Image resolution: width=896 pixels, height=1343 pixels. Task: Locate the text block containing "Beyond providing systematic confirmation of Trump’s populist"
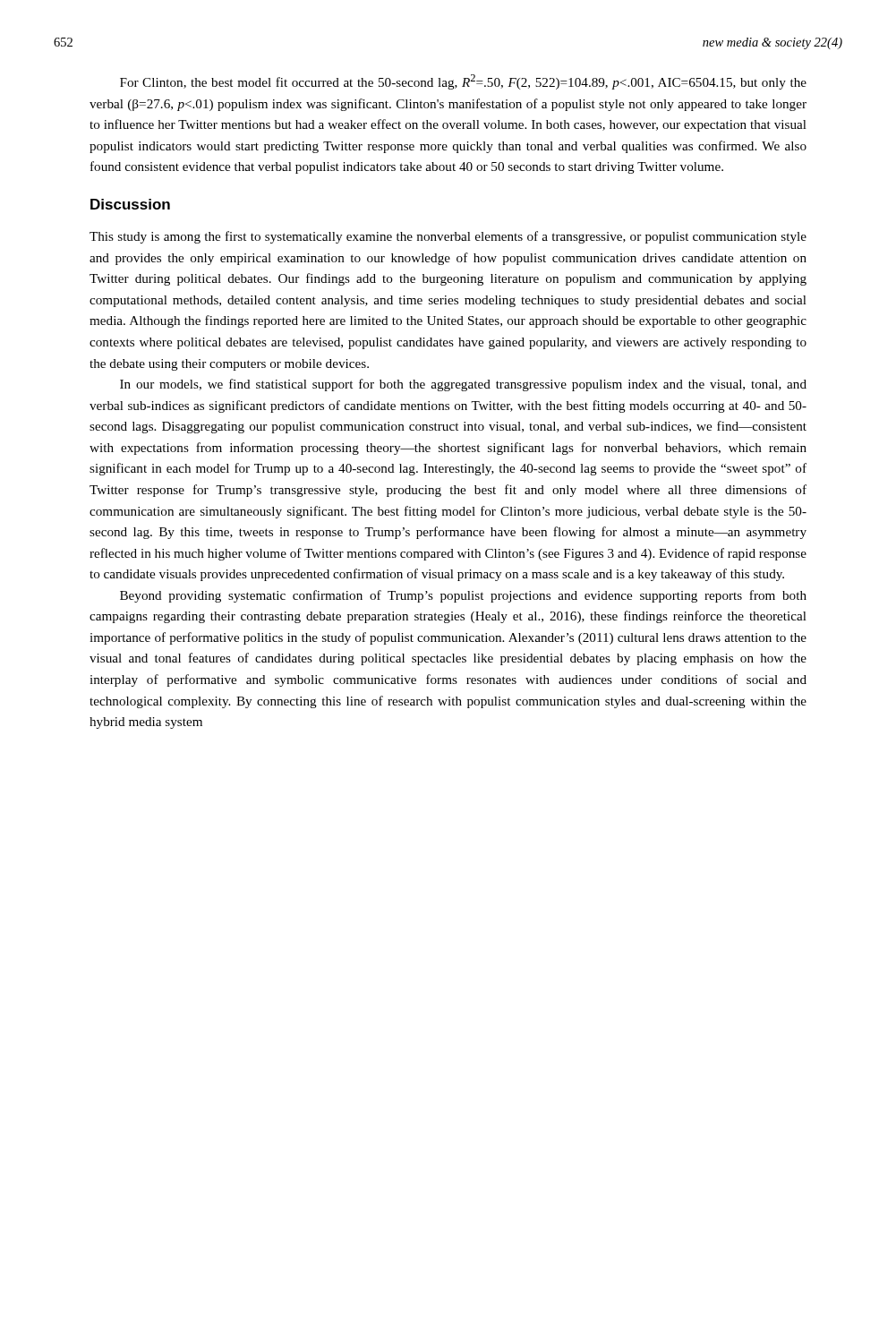click(x=448, y=658)
